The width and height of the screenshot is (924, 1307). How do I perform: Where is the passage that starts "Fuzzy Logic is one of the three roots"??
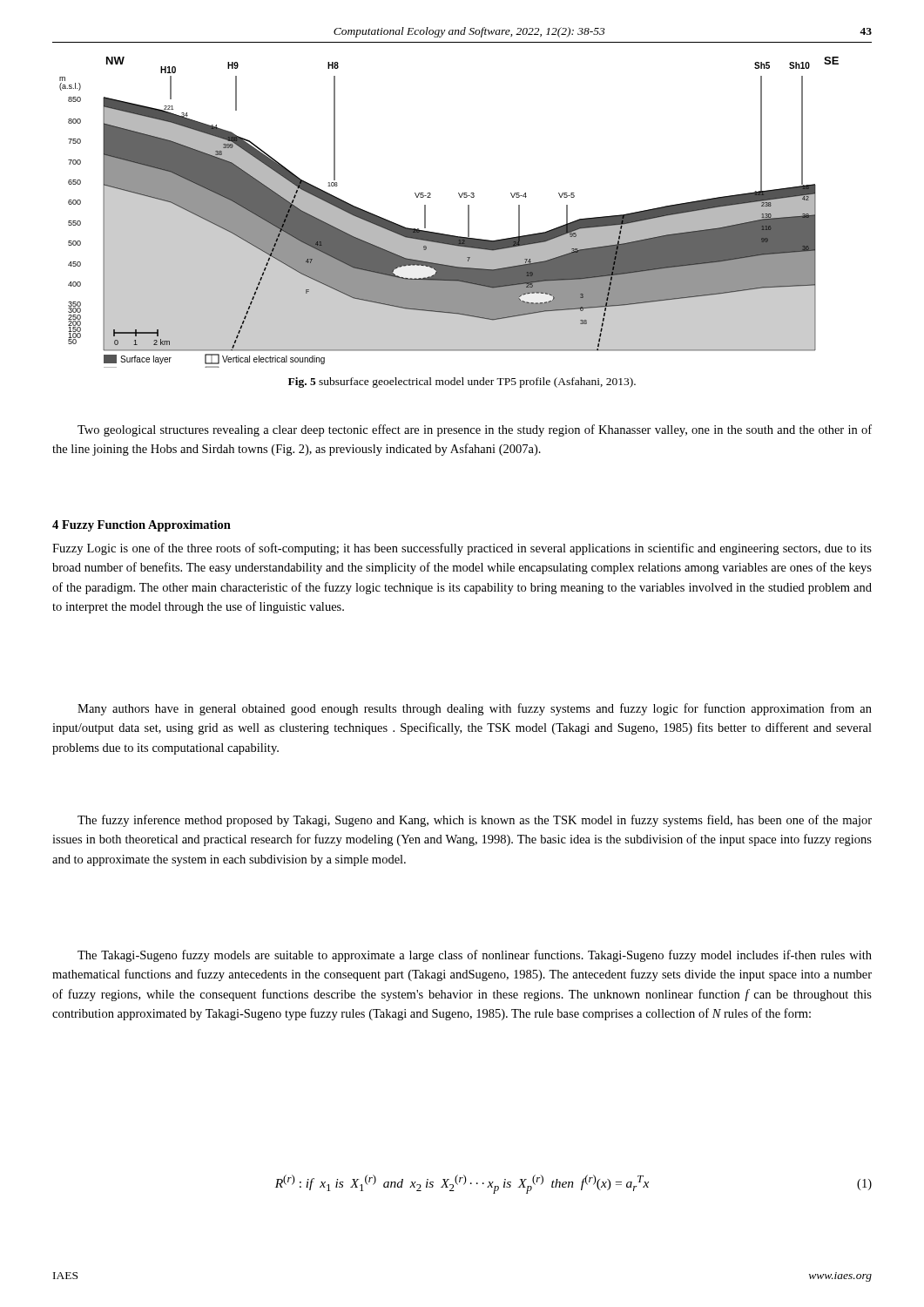(x=462, y=577)
